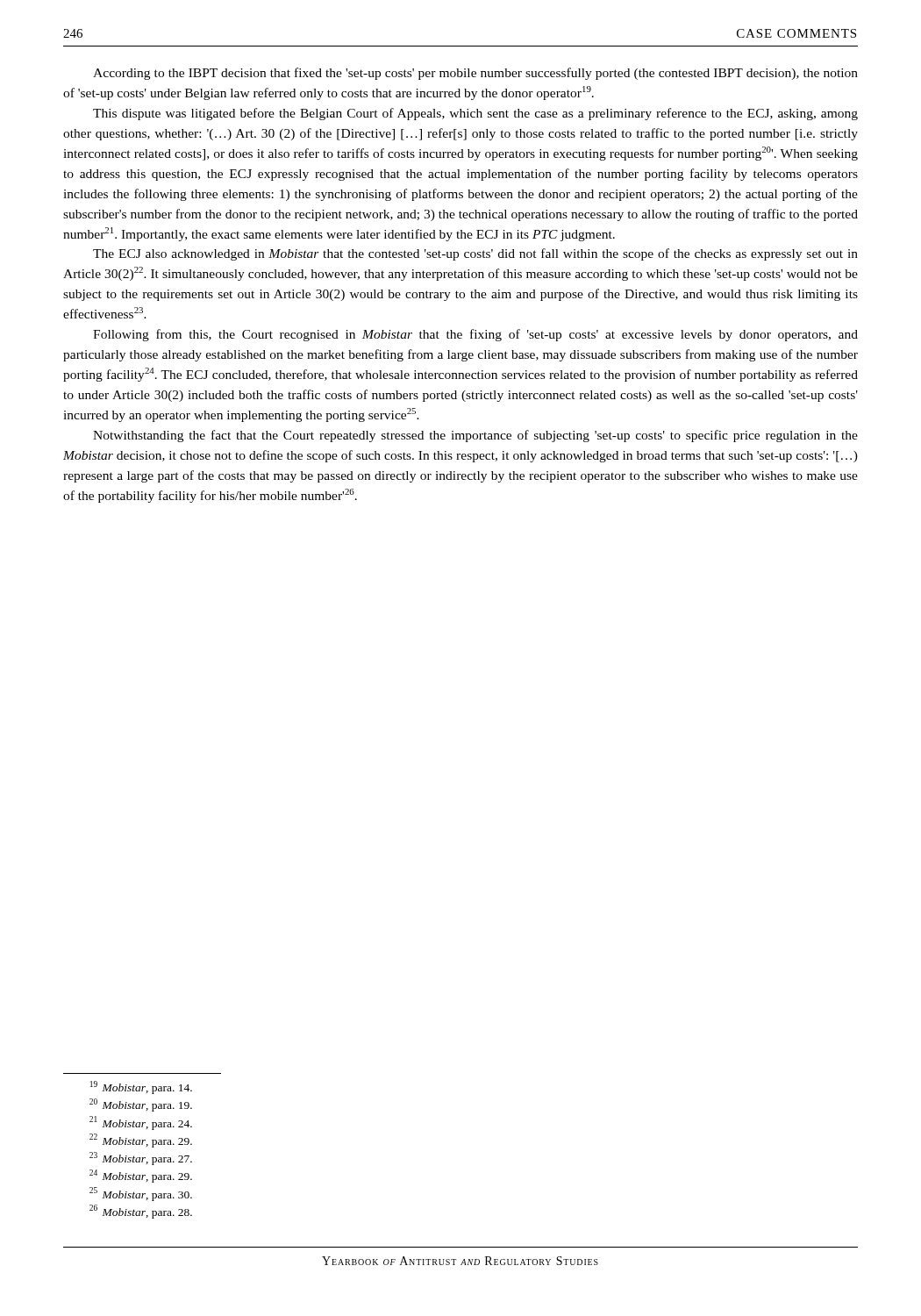Where is the passage that starts "19 Mobistar, para."?
The image size is (921, 1316).
(x=141, y=1087)
